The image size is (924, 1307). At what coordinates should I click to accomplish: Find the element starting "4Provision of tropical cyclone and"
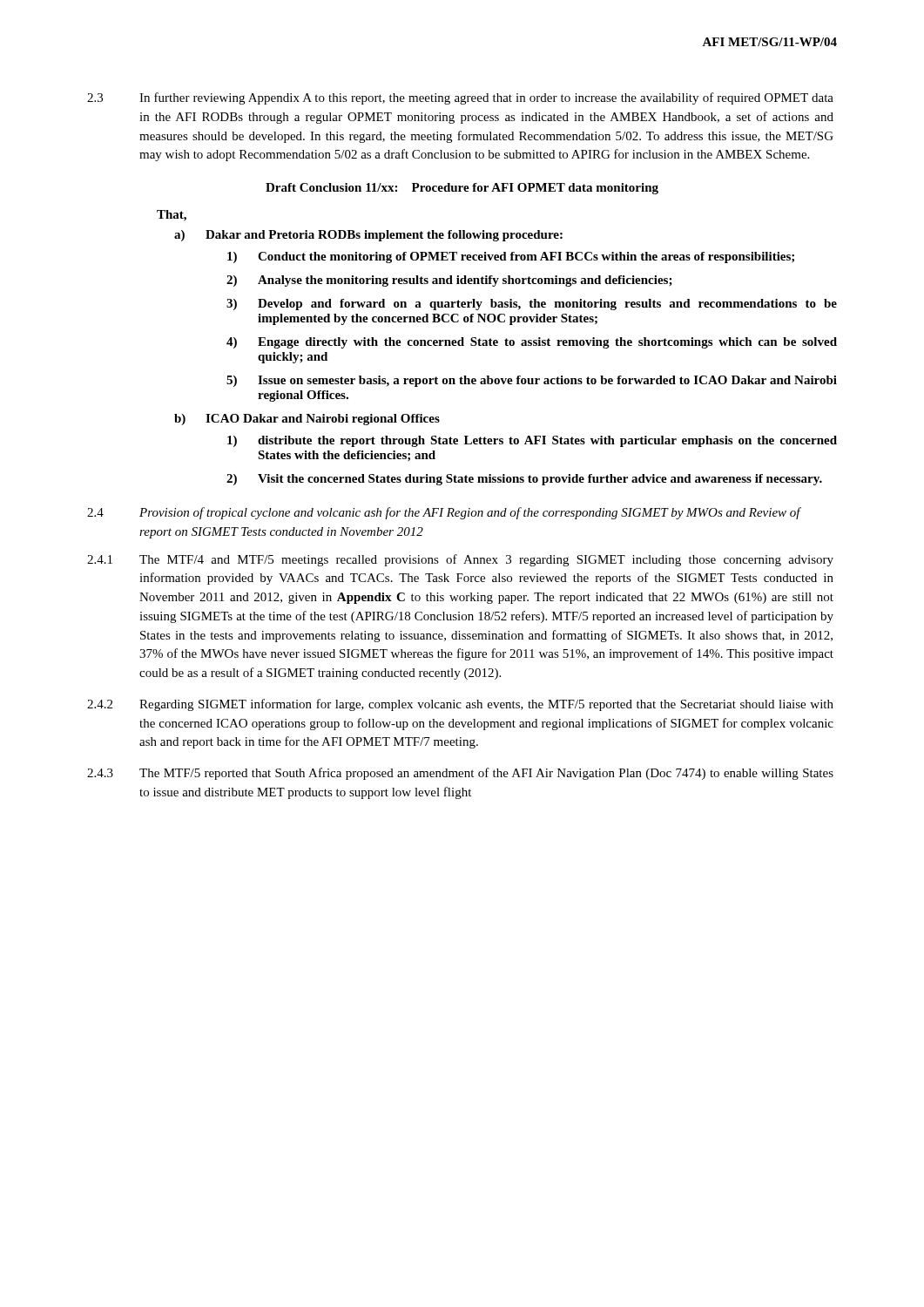coord(460,523)
